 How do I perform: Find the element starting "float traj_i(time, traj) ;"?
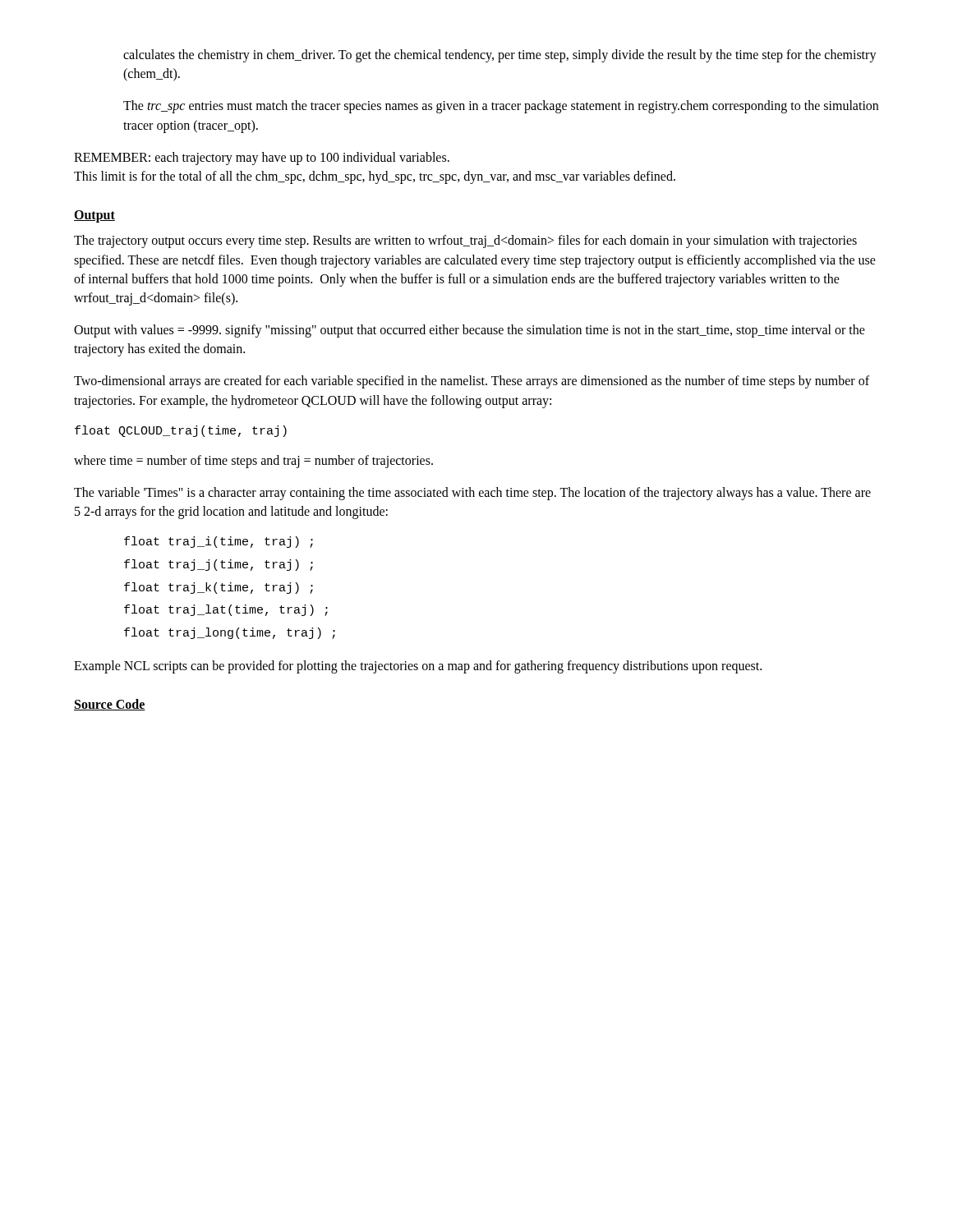tap(219, 542)
